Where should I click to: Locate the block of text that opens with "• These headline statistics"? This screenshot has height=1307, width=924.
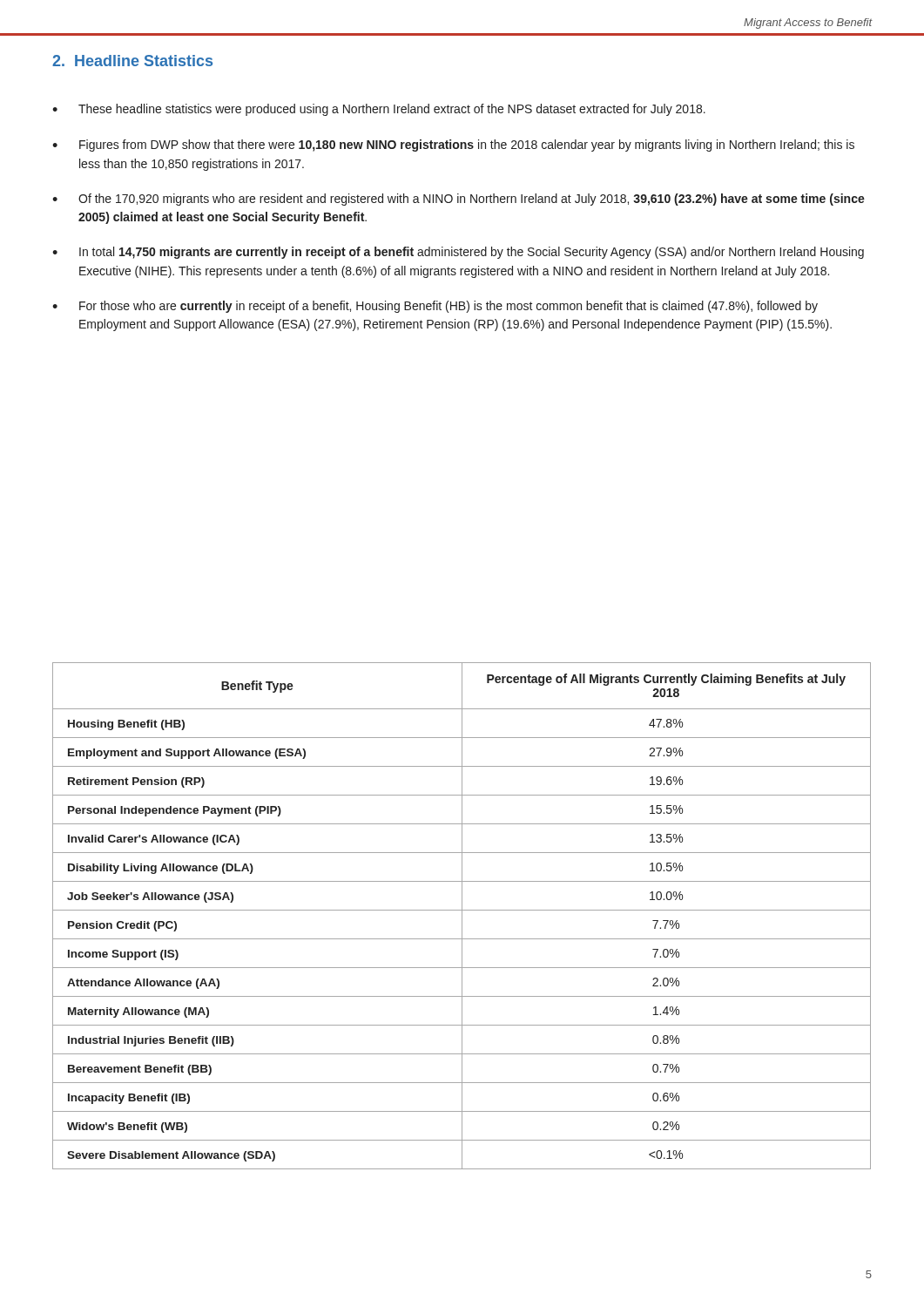[379, 110]
